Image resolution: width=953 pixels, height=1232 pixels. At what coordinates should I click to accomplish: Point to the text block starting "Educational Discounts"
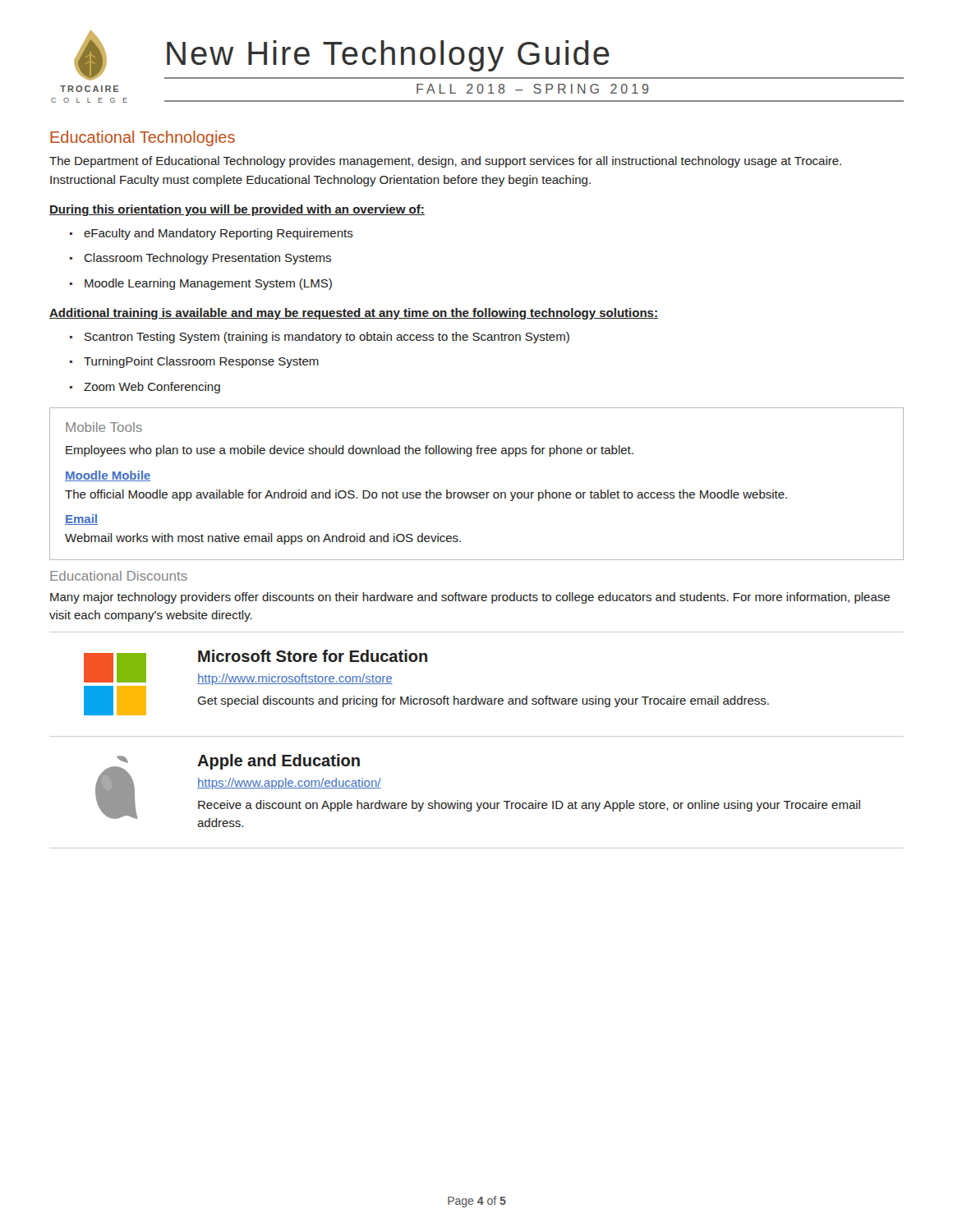point(119,576)
